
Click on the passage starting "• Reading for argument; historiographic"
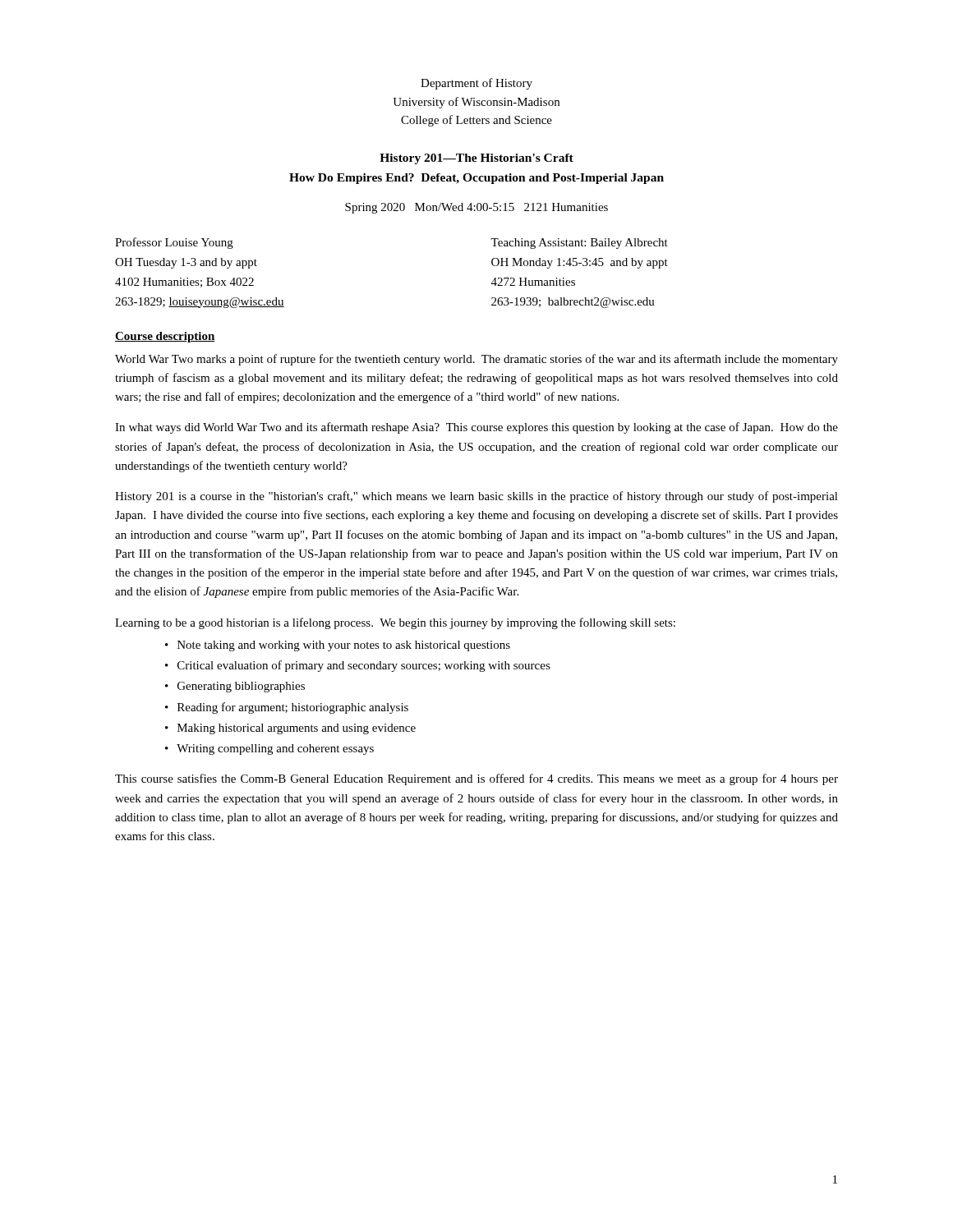(286, 707)
